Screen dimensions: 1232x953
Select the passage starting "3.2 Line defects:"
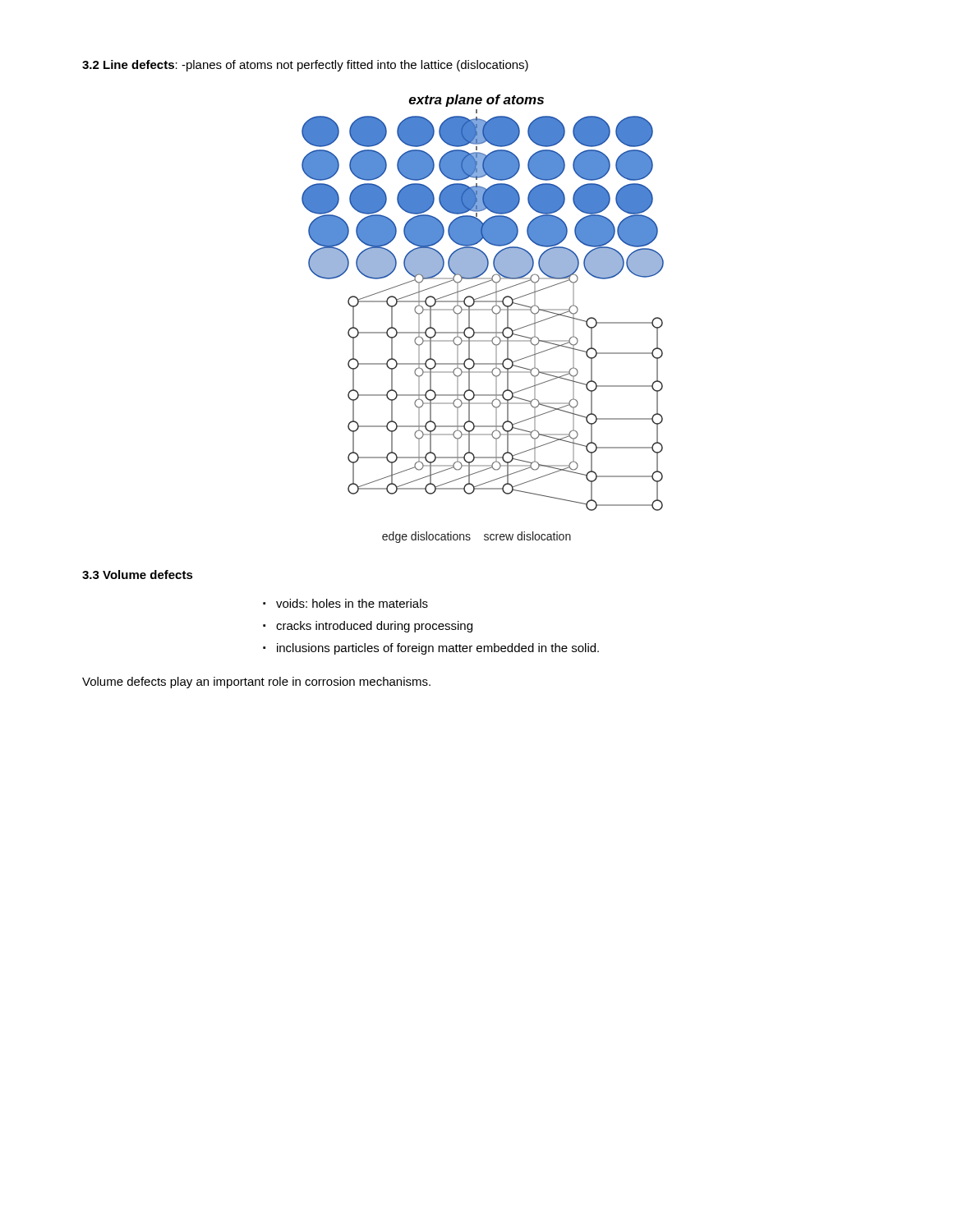305,64
